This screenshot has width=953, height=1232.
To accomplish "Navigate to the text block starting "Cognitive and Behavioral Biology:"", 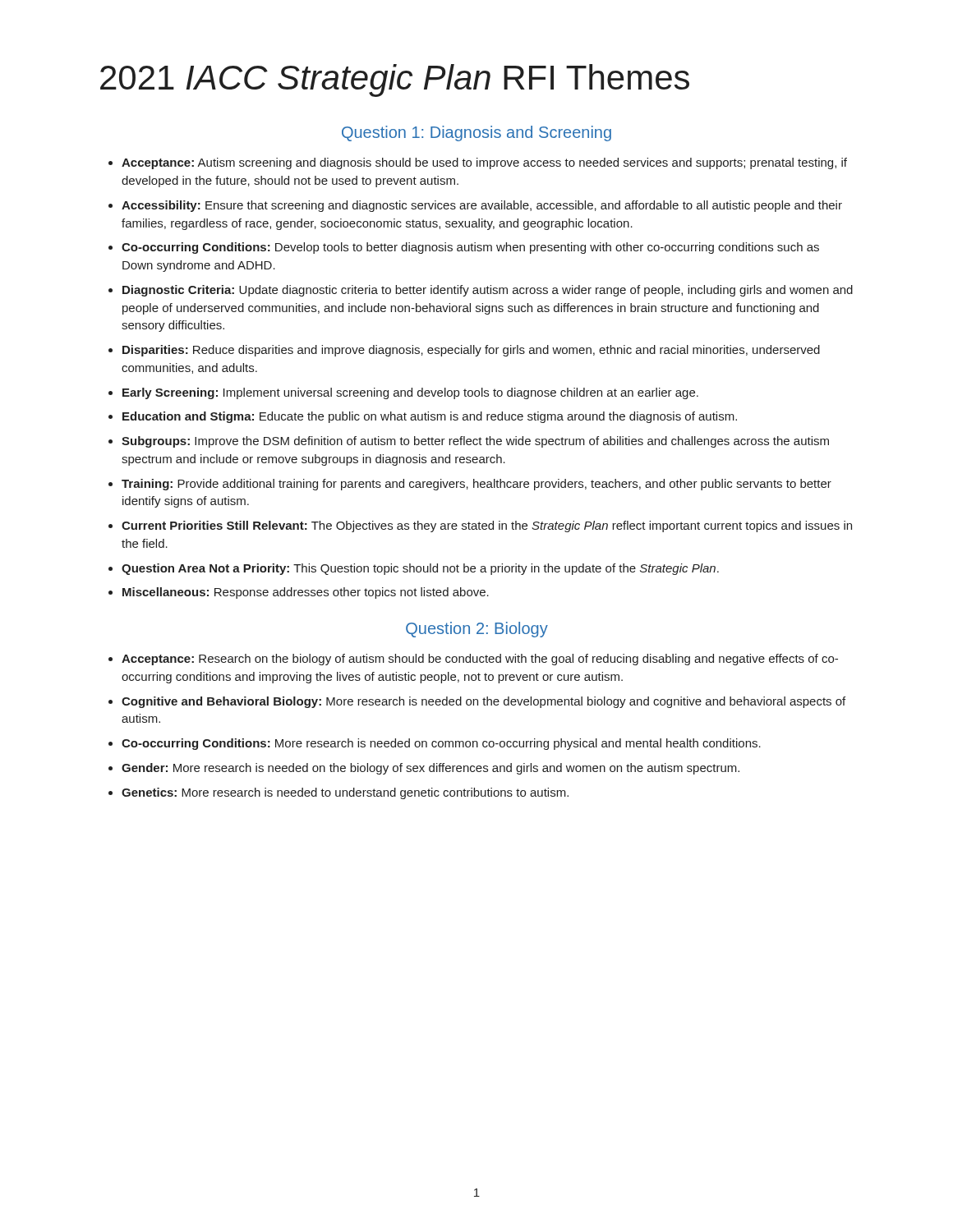I will [476, 710].
